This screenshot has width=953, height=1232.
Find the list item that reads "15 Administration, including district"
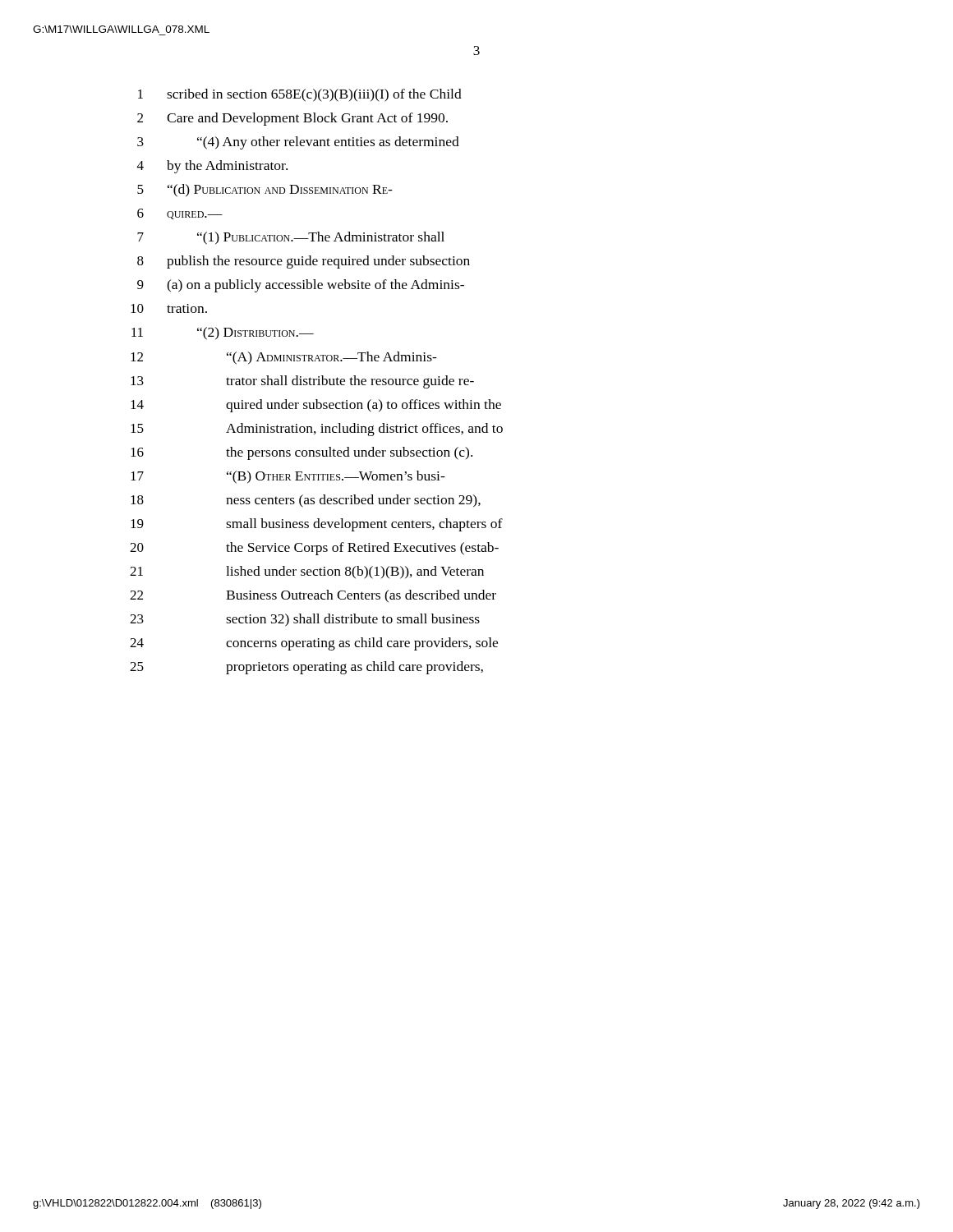[x=493, y=428]
